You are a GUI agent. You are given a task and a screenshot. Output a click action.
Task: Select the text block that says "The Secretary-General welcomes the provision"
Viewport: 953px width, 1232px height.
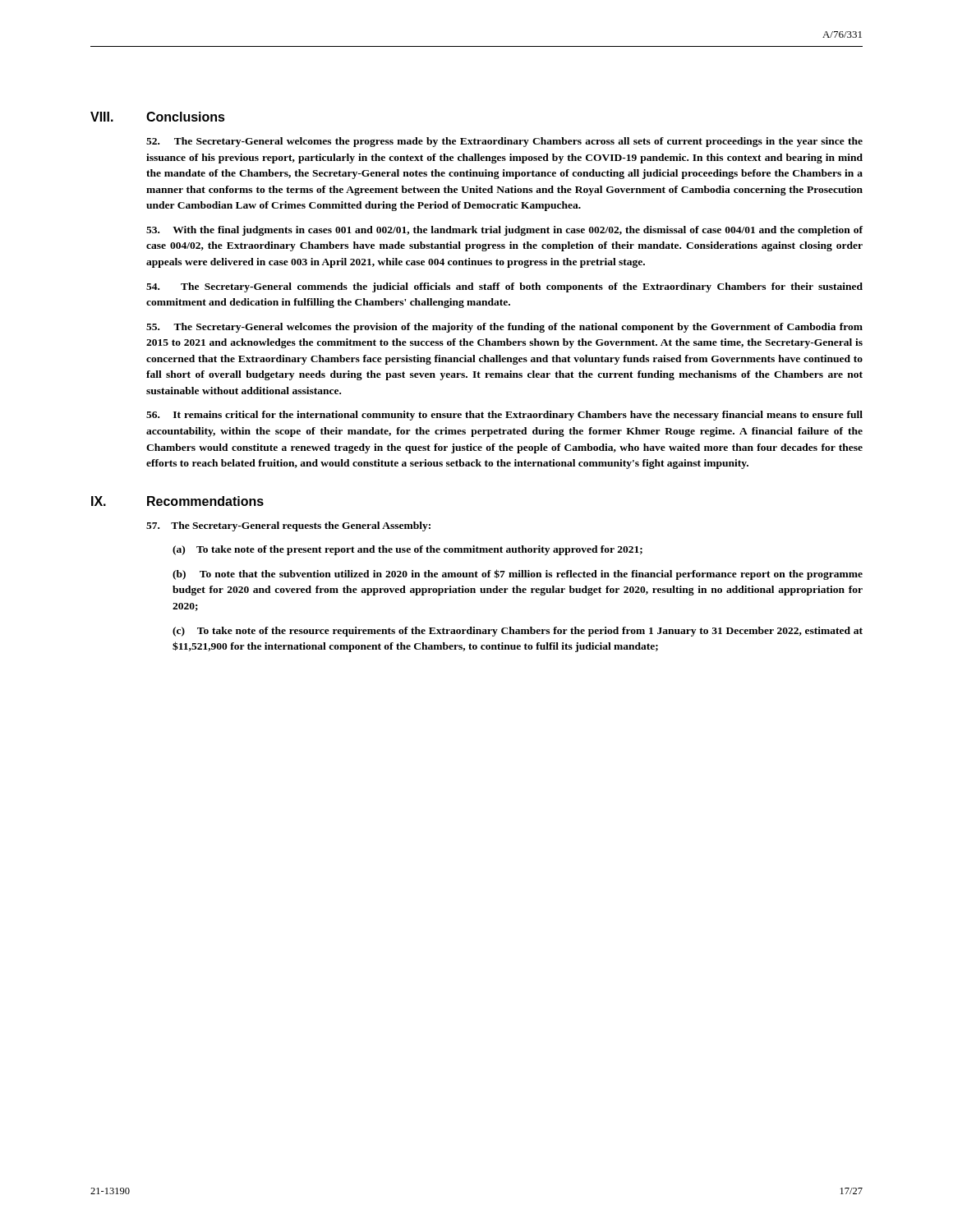click(x=504, y=359)
